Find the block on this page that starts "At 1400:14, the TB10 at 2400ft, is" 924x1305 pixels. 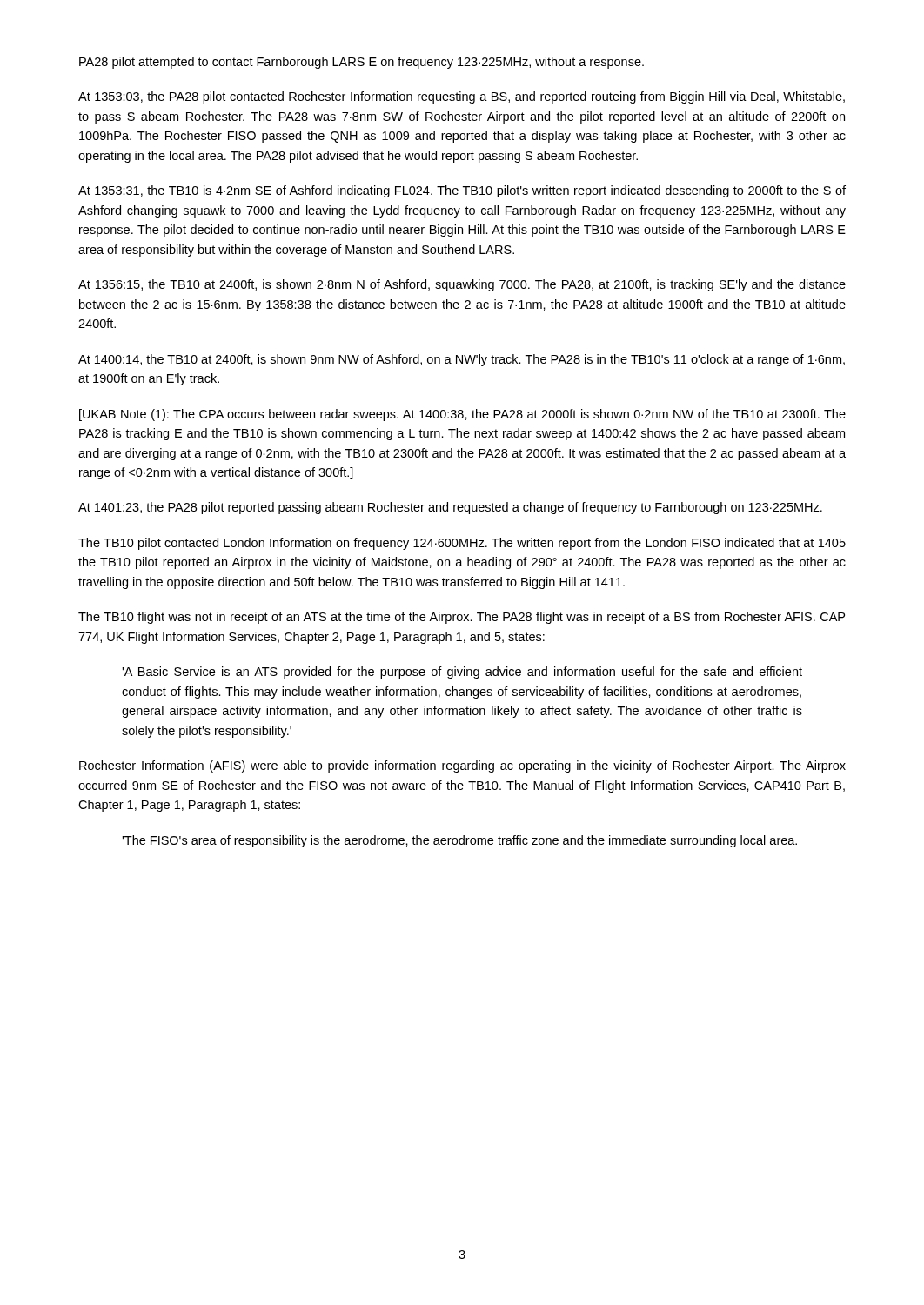tap(462, 369)
